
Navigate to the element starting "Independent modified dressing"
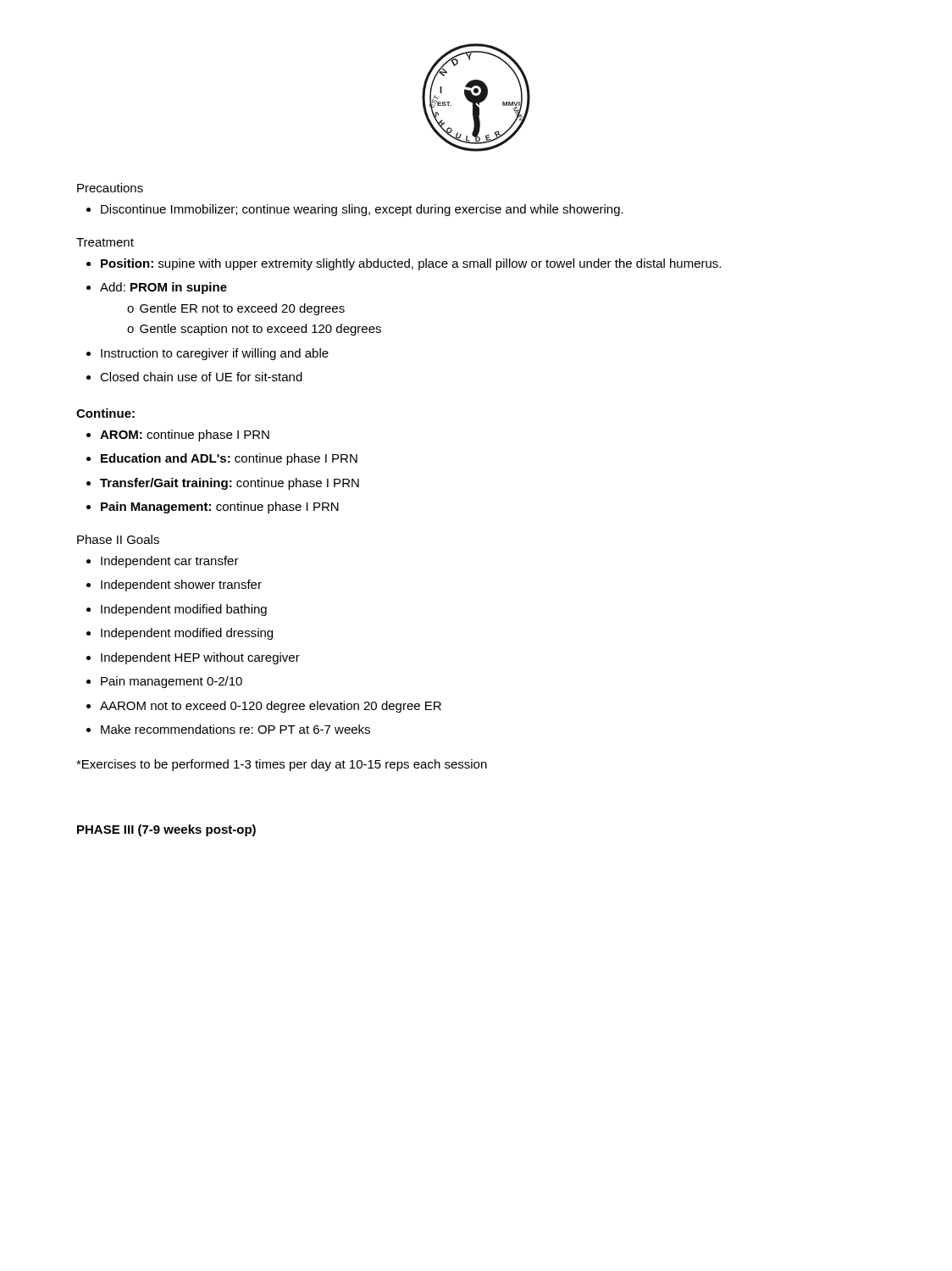(x=180, y=634)
